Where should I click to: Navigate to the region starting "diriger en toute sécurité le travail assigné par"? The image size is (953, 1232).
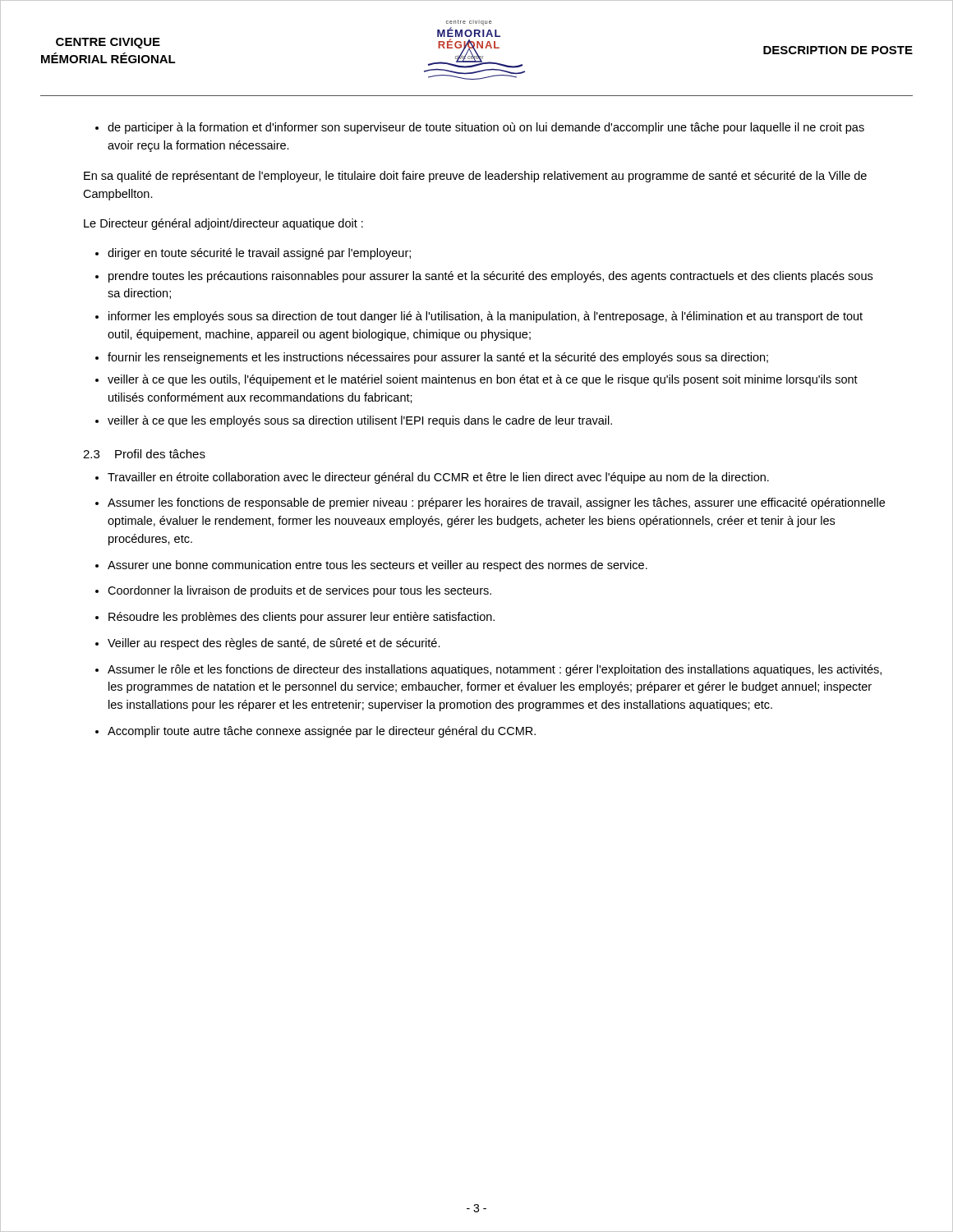click(260, 253)
